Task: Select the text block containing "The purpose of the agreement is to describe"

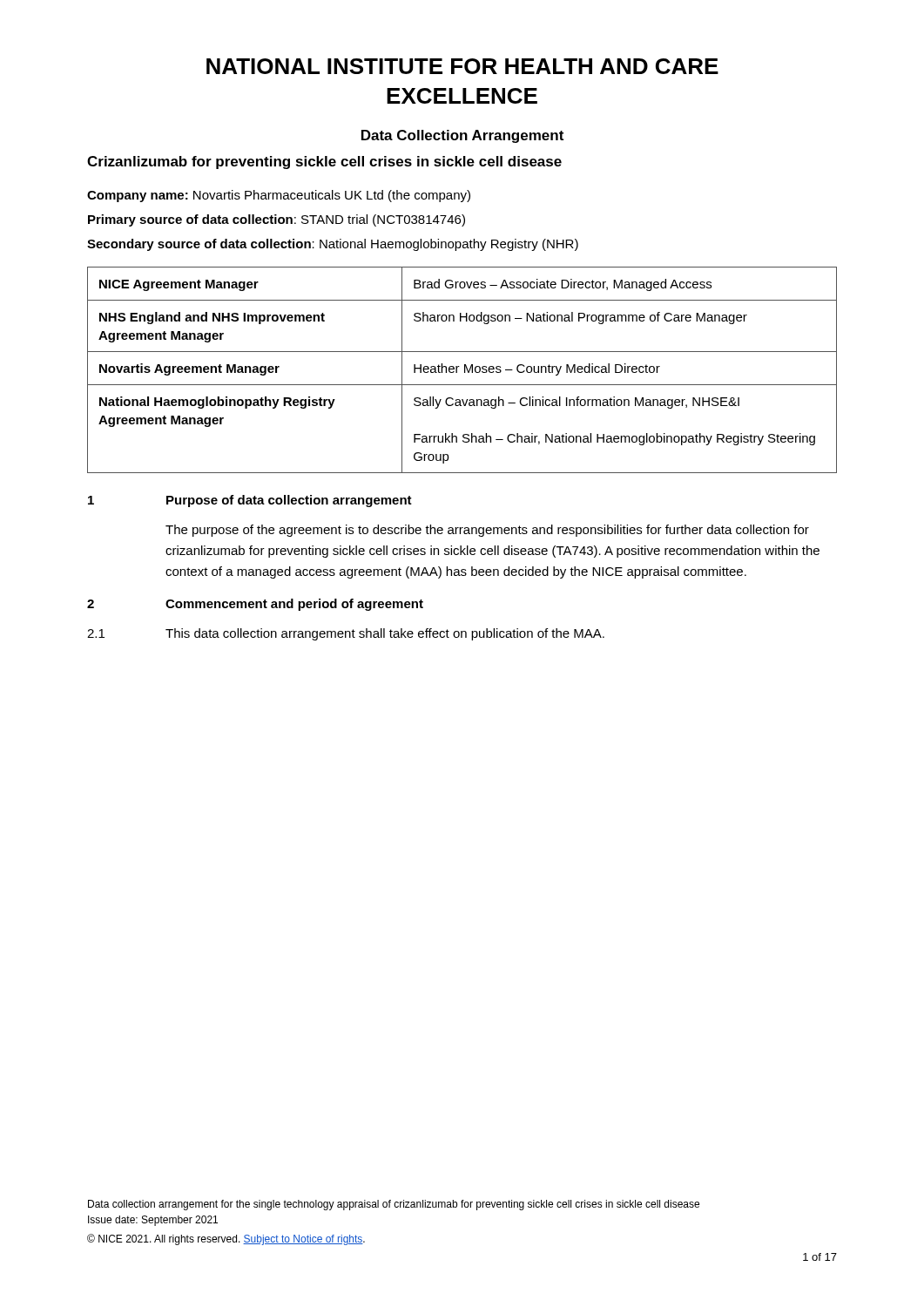Action: click(501, 550)
